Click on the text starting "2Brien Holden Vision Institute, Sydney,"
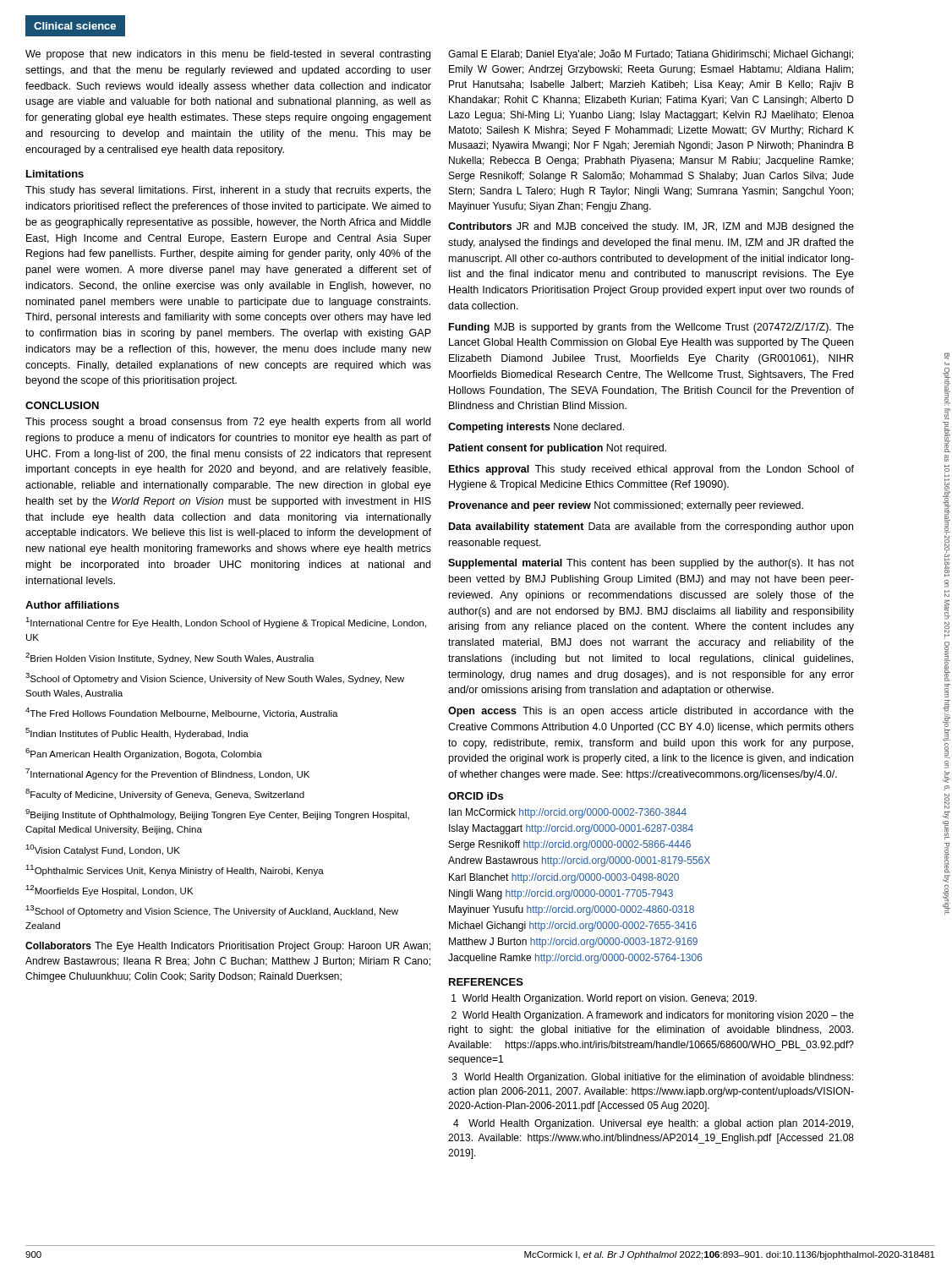Screen dimensions: 1268x952 [170, 656]
